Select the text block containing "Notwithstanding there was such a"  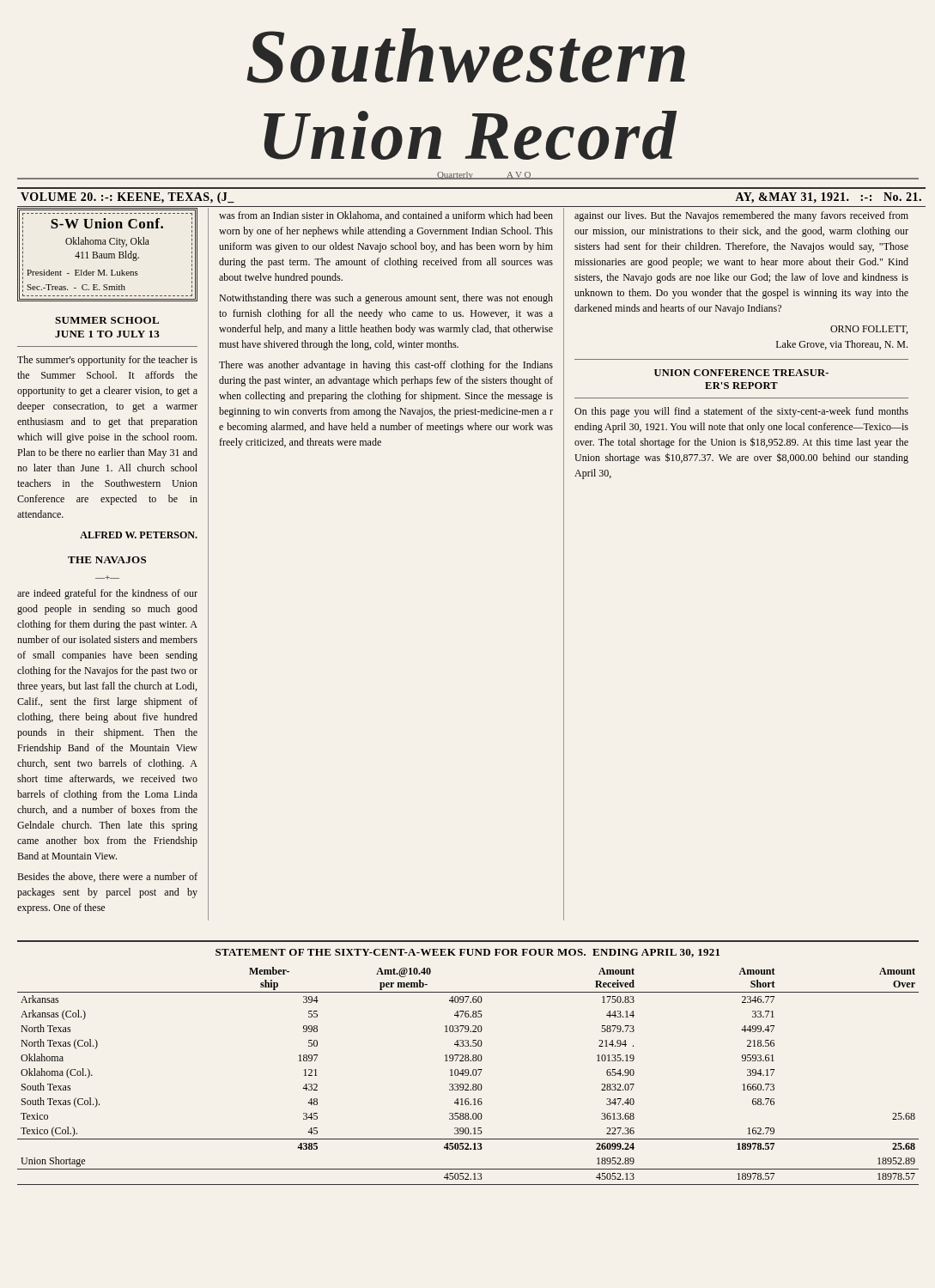point(386,321)
